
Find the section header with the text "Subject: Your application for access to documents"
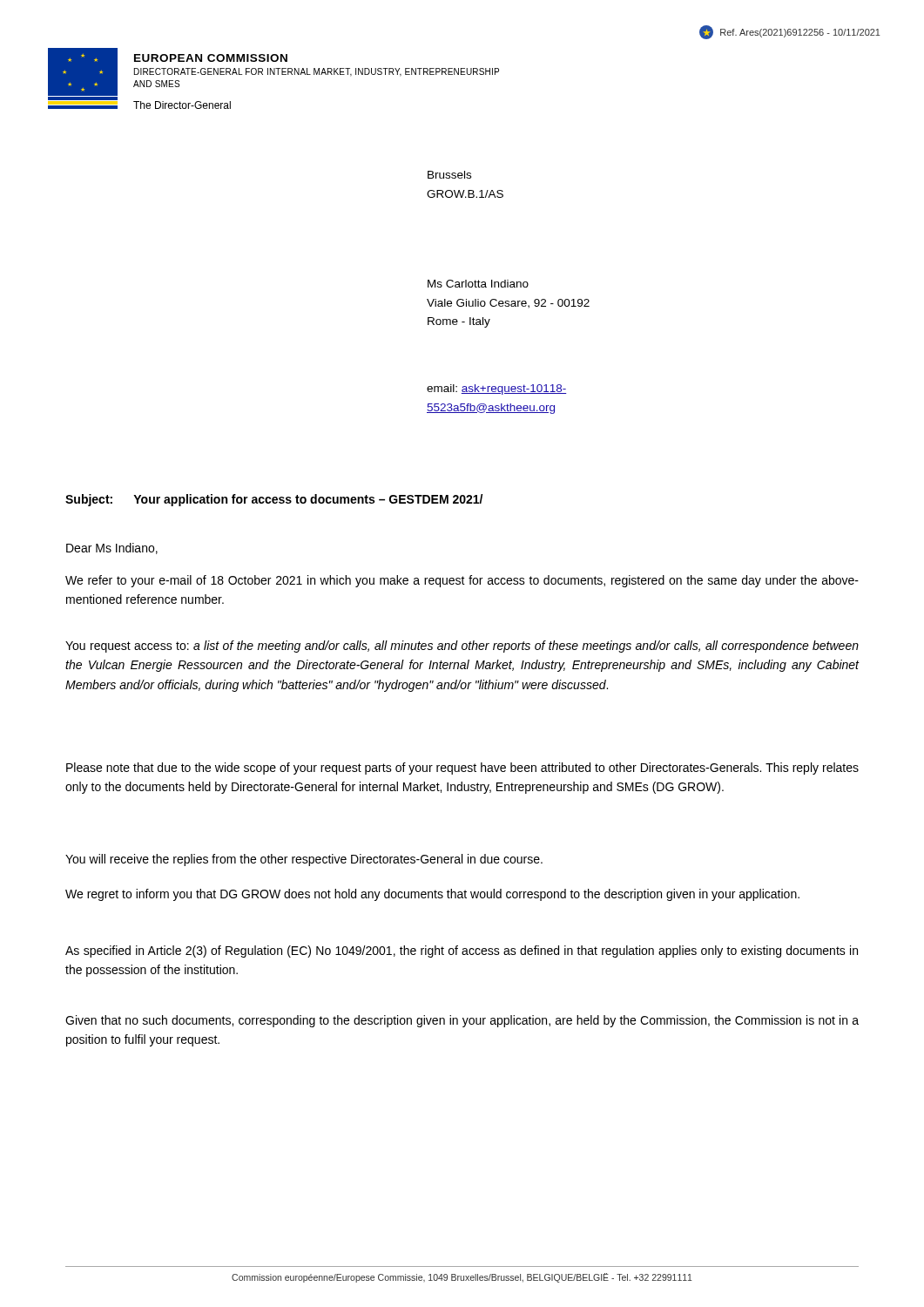click(x=274, y=499)
